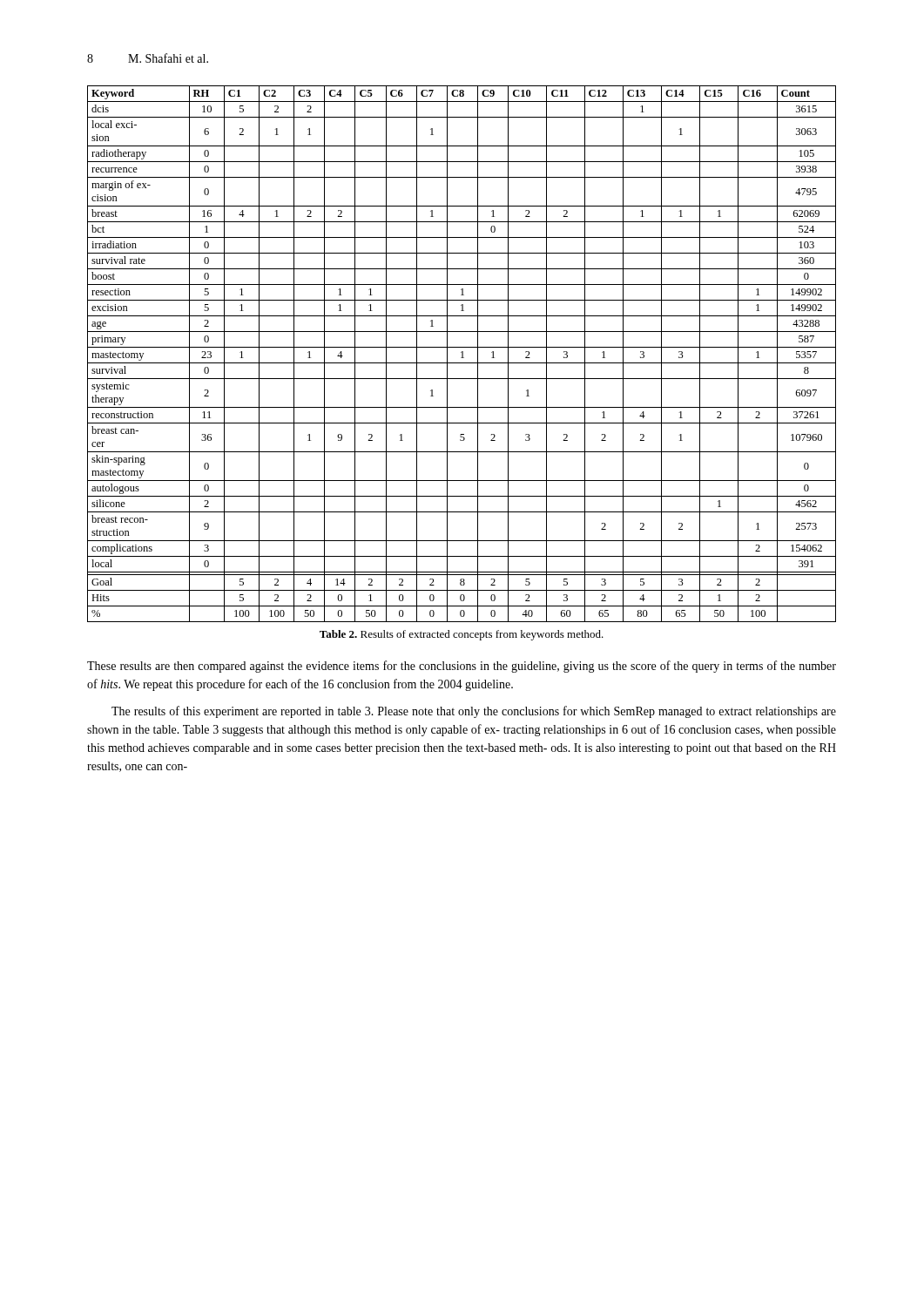Find the text block starting "These results are then compared"
The width and height of the screenshot is (924, 1307).
[462, 675]
